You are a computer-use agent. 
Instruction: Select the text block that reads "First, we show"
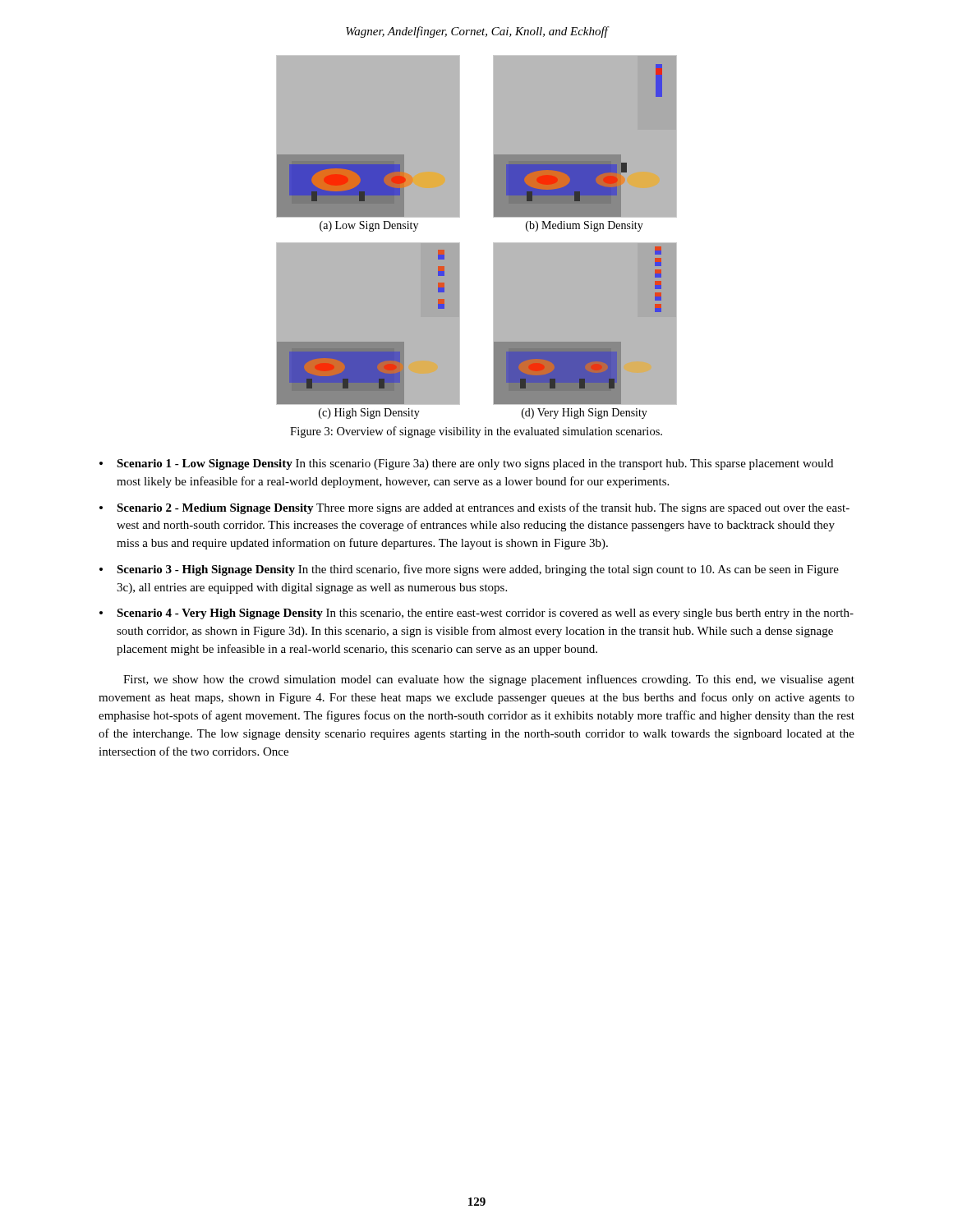tap(476, 715)
